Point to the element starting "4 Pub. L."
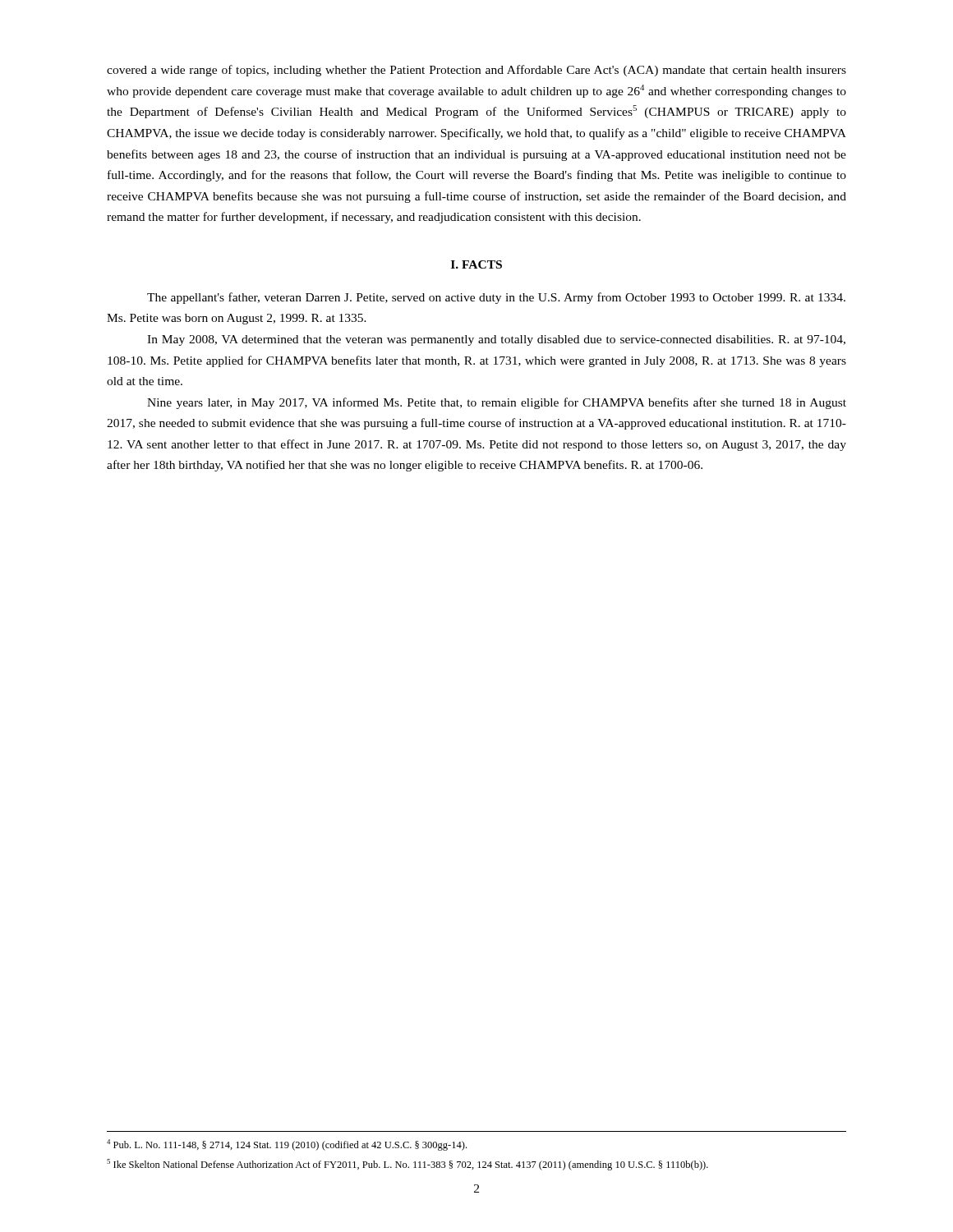Image resolution: width=953 pixels, height=1232 pixels. 287,1144
